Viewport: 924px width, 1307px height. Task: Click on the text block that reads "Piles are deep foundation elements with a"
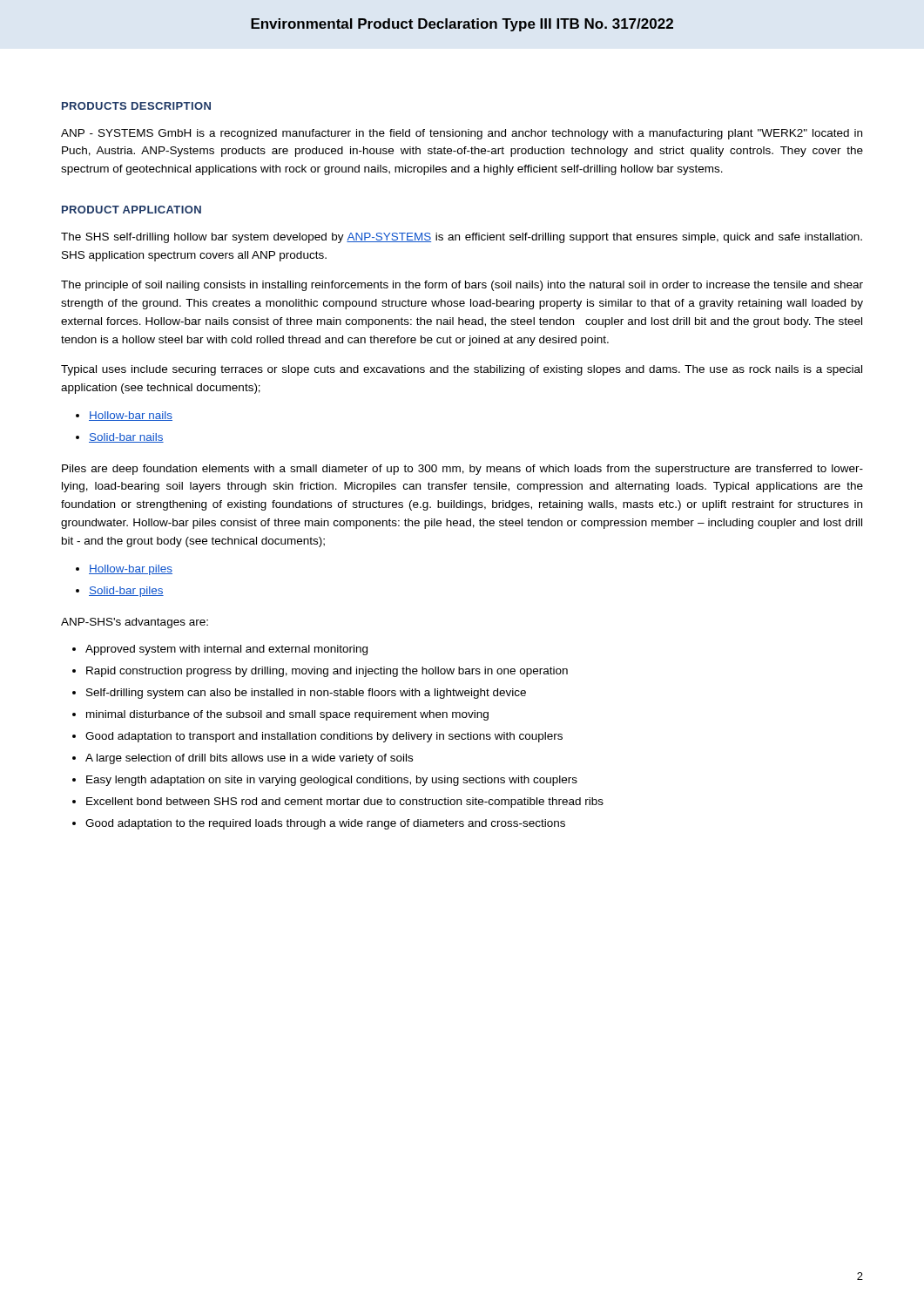[462, 505]
